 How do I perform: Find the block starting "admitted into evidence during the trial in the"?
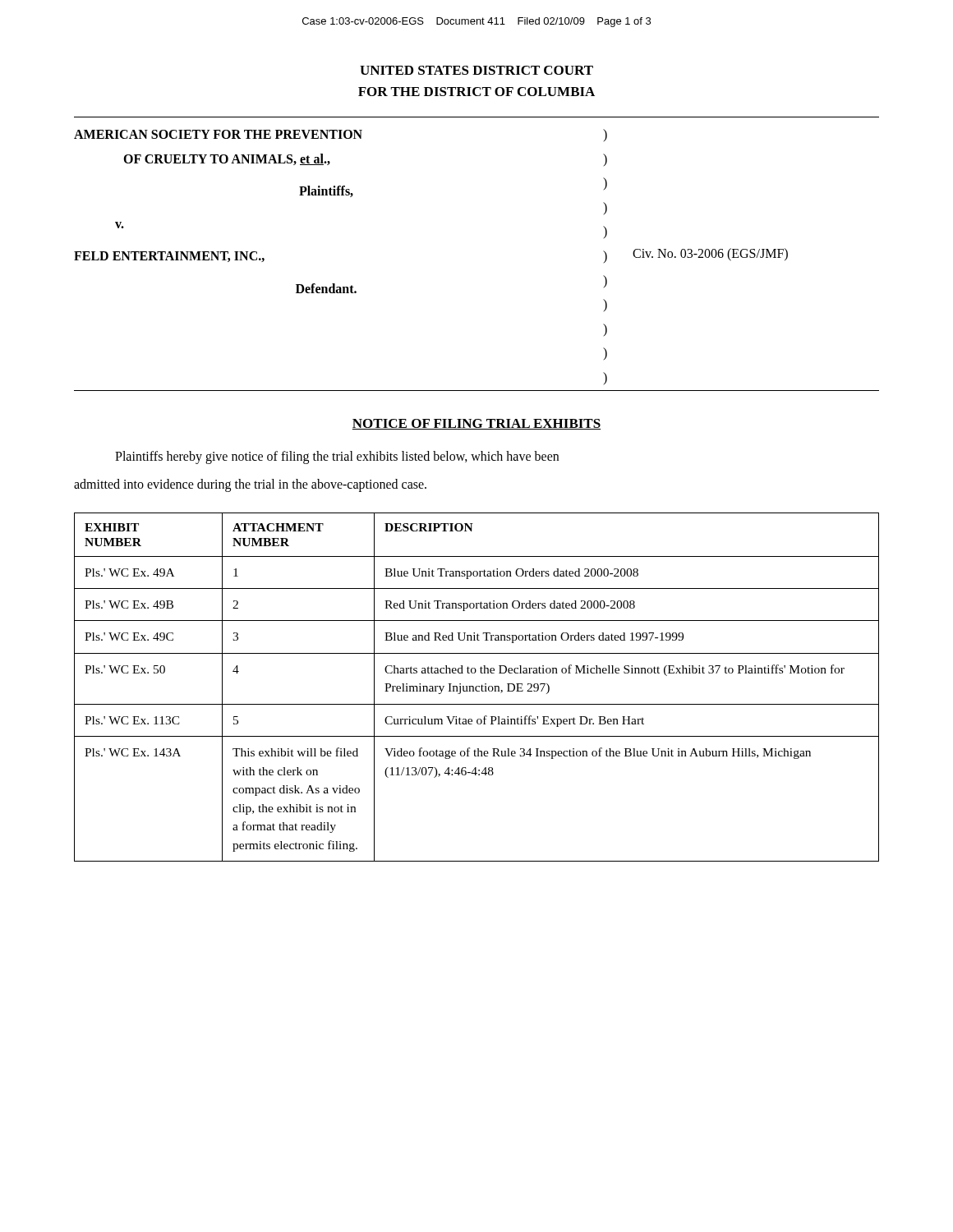251,484
